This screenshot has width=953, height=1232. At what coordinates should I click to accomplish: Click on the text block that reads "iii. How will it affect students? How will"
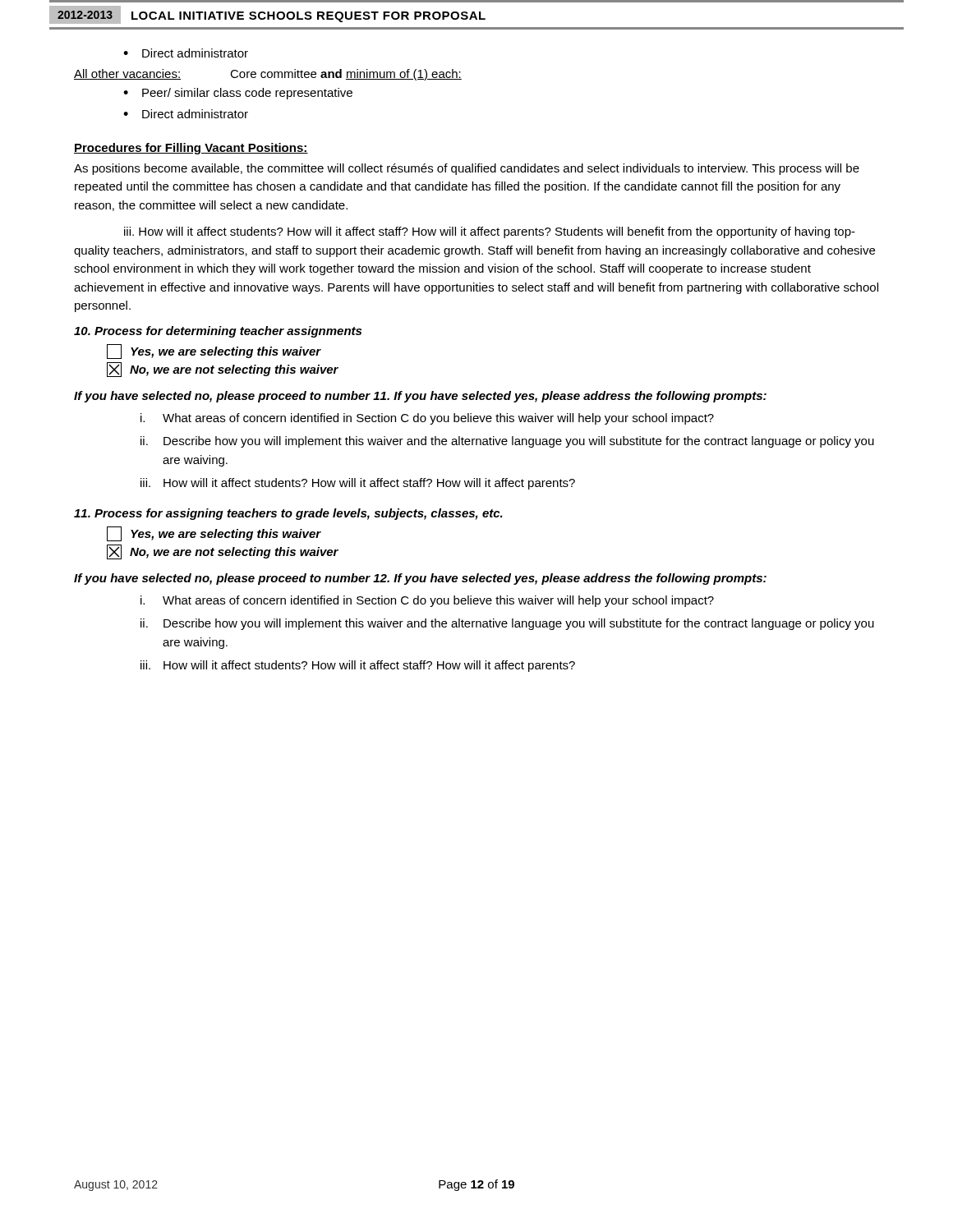[x=476, y=268]
